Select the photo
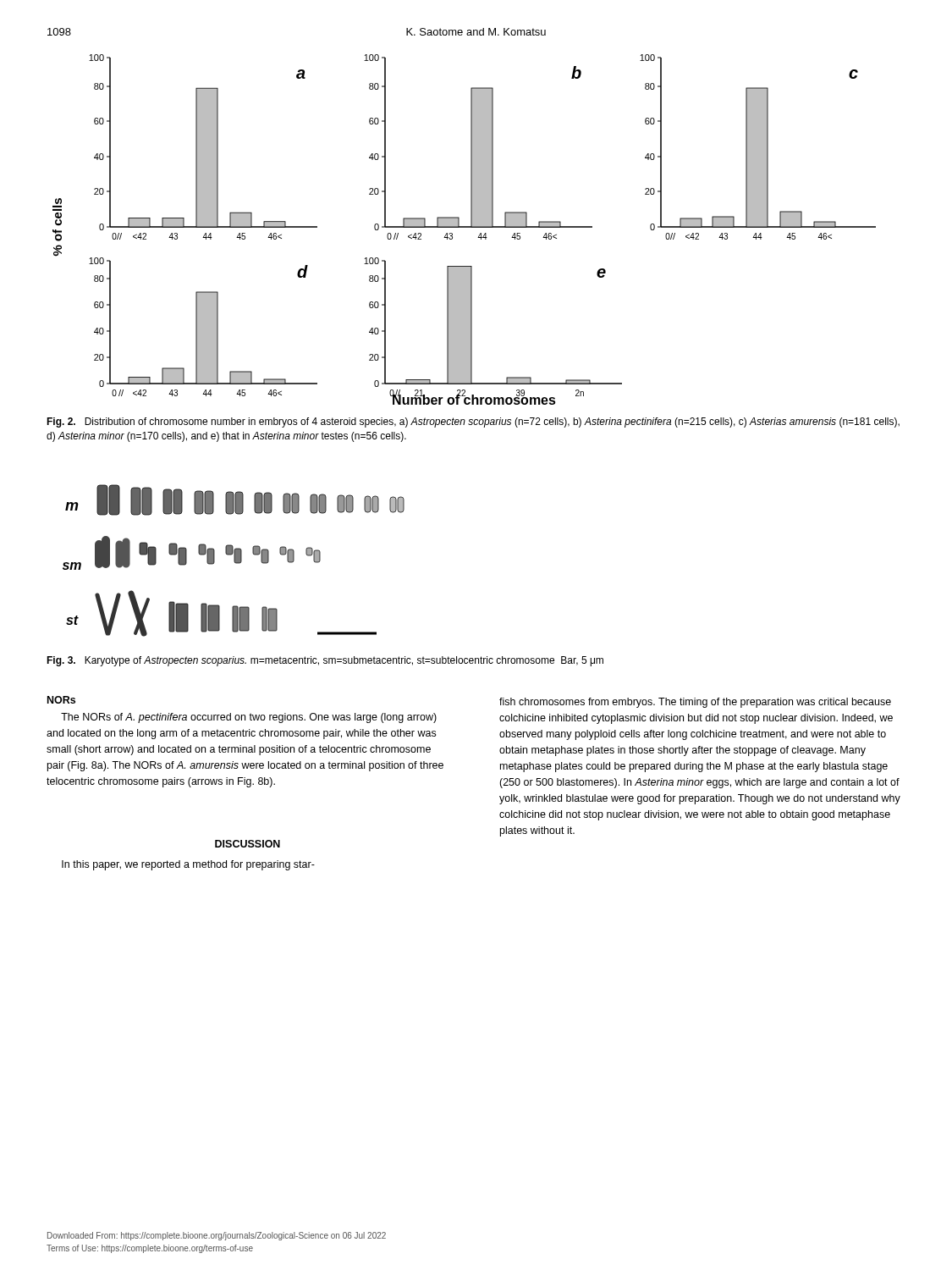The image size is (952, 1270). [x=474, y=557]
